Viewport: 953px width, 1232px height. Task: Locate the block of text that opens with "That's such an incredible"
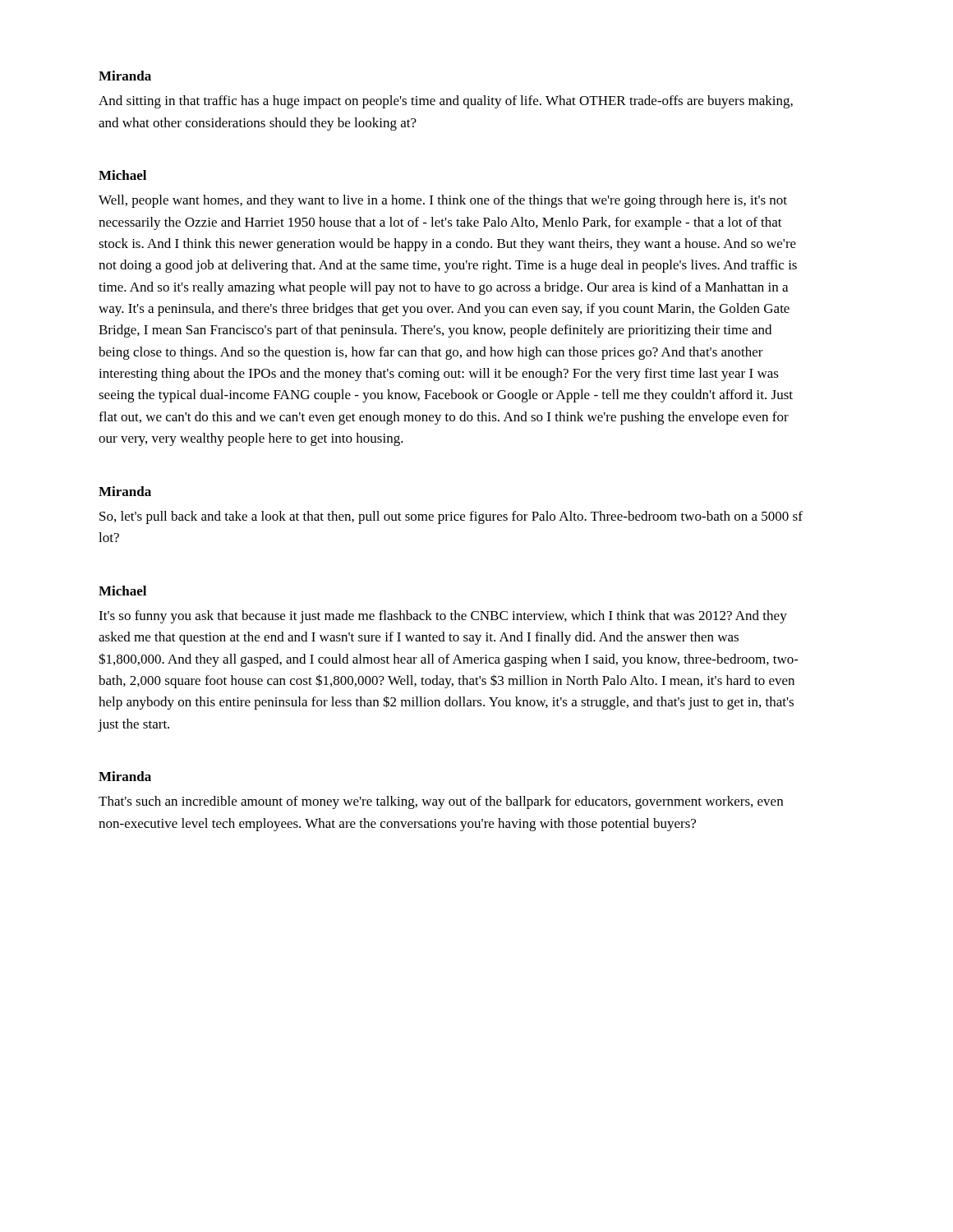pos(452,813)
